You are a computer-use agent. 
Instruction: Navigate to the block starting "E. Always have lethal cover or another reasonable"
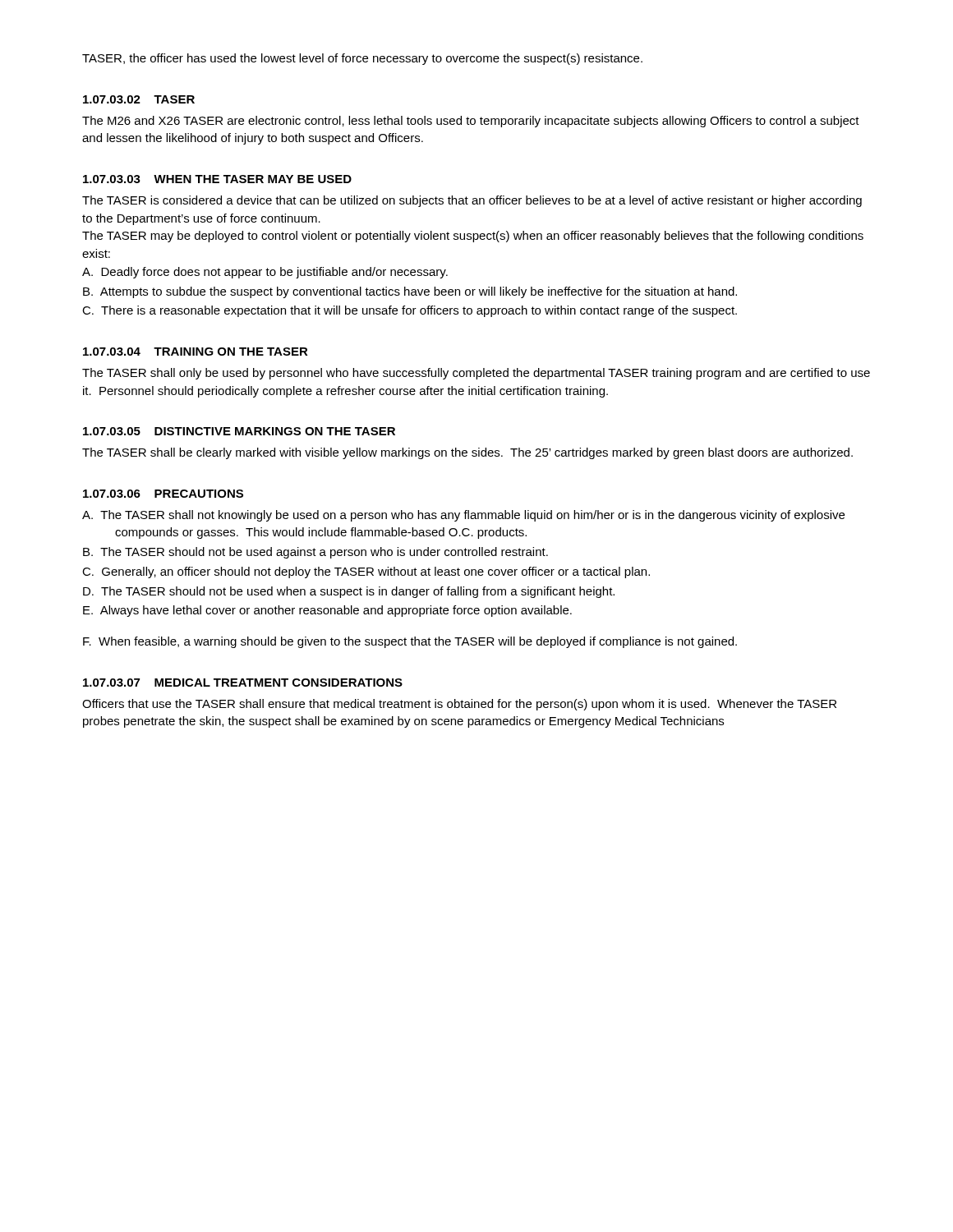pyautogui.click(x=327, y=610)
